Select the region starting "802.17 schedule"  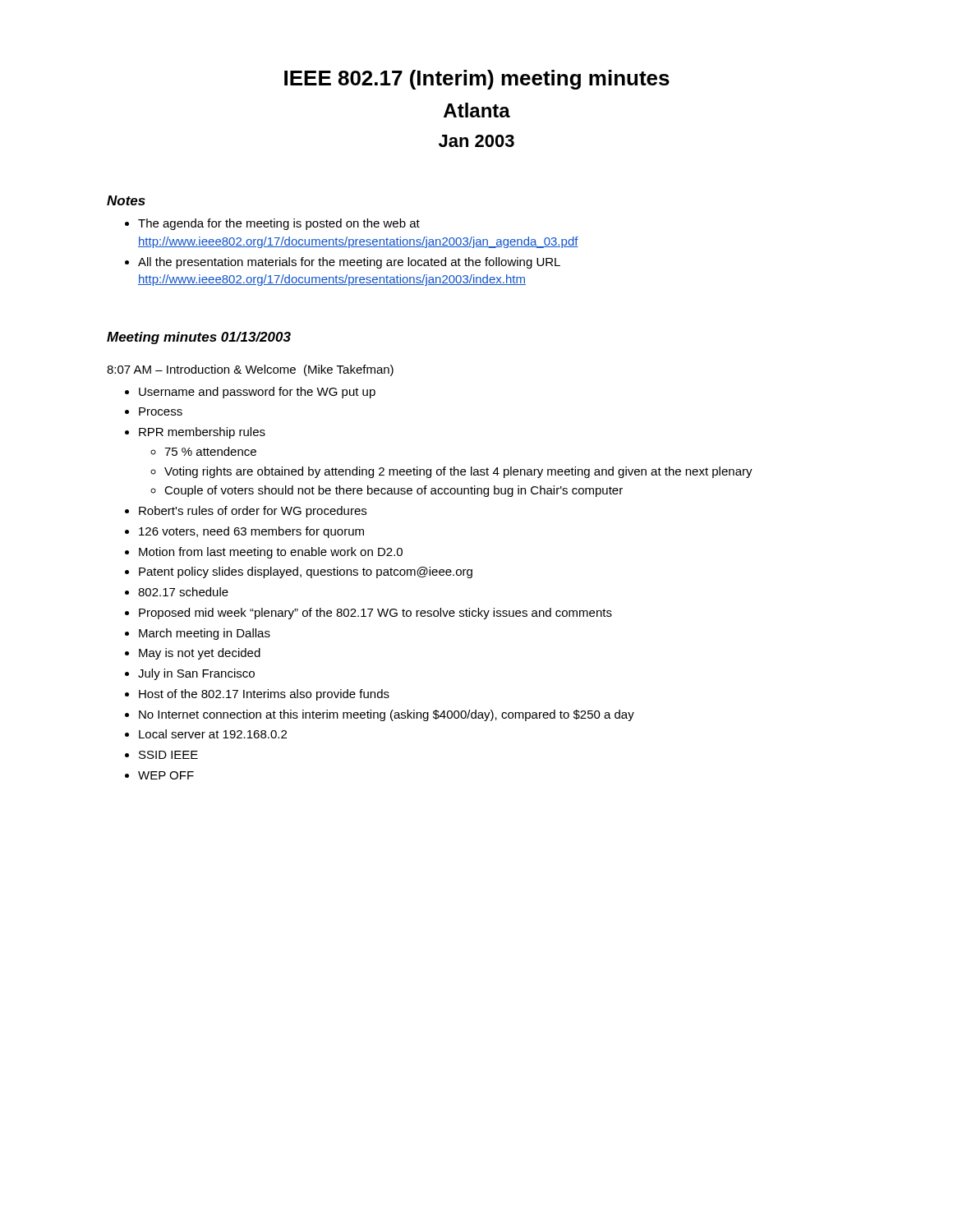coord(183,592)
